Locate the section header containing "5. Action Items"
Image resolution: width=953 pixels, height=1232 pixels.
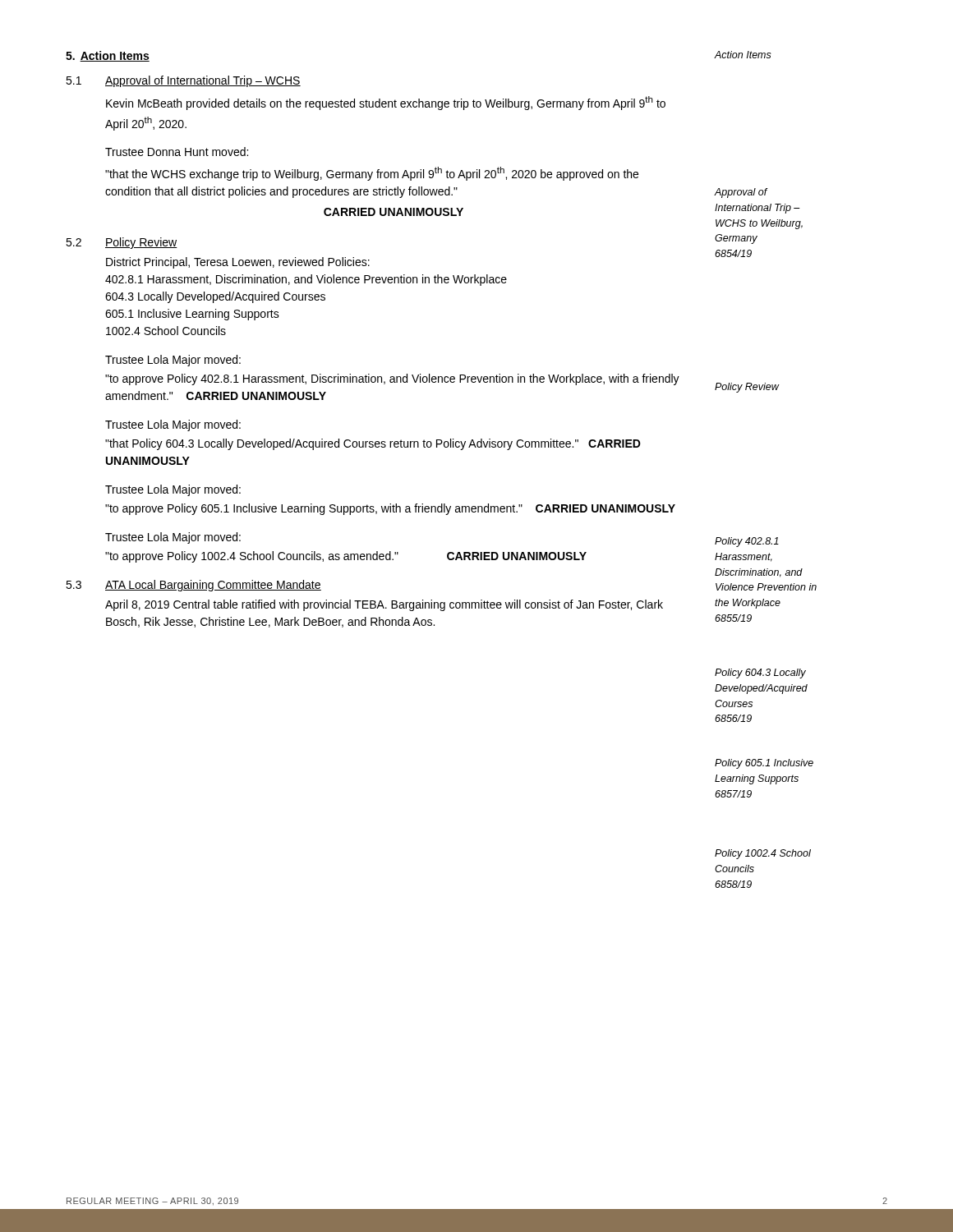[x=107, y=56]
